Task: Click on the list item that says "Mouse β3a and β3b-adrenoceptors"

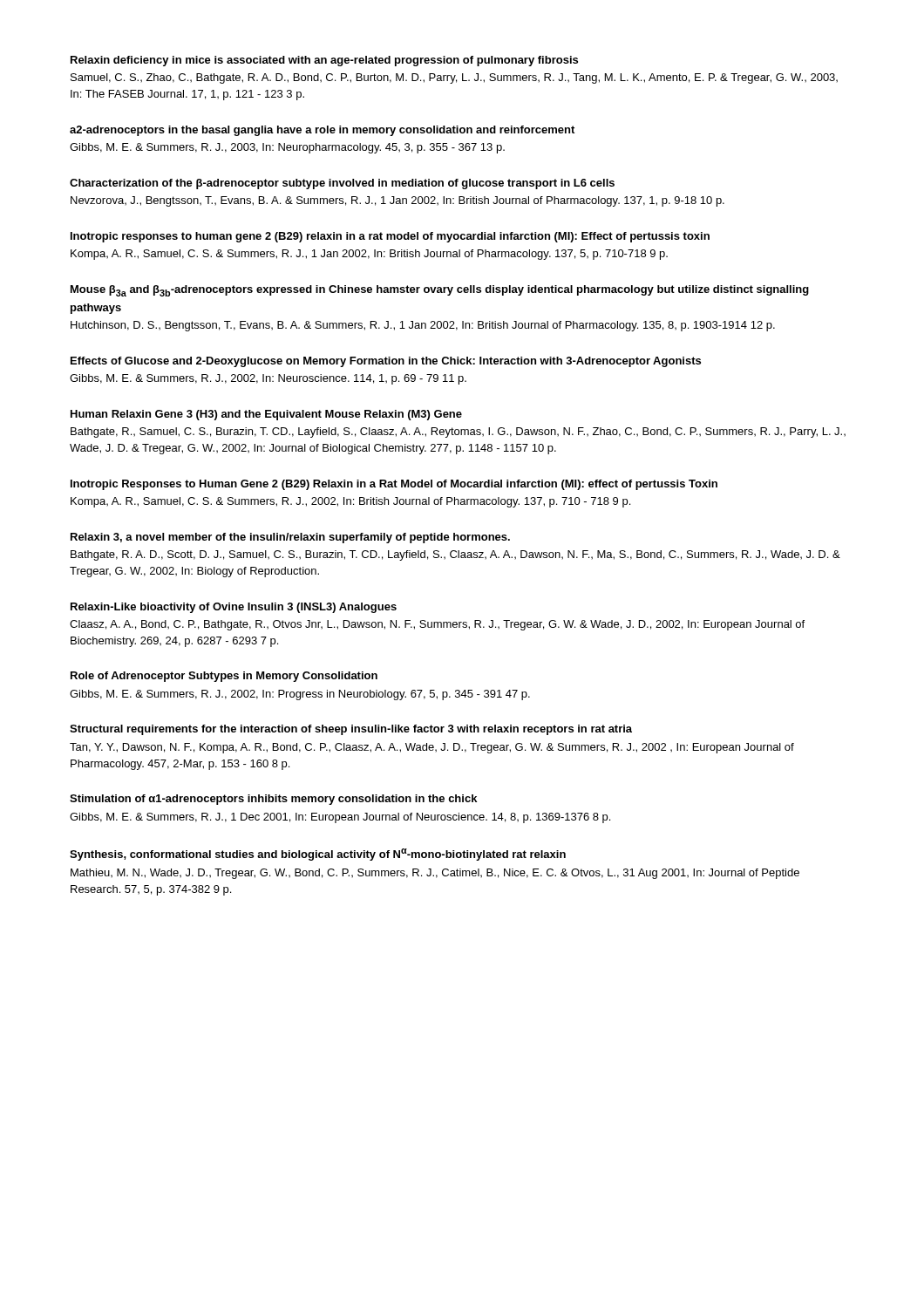Action: pos(440,291)
